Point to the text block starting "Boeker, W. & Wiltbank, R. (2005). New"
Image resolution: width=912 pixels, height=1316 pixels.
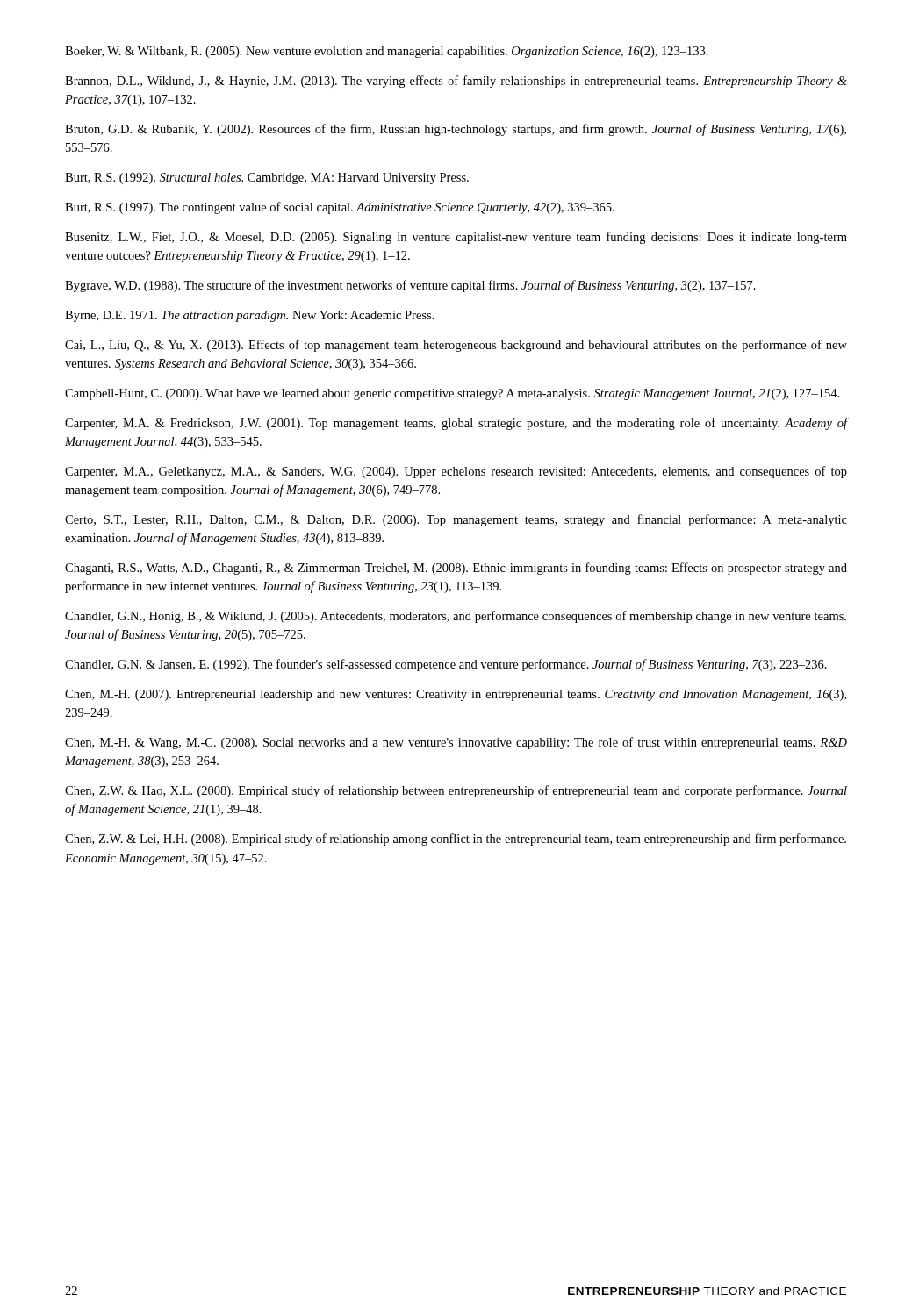(x=387, y=51)
